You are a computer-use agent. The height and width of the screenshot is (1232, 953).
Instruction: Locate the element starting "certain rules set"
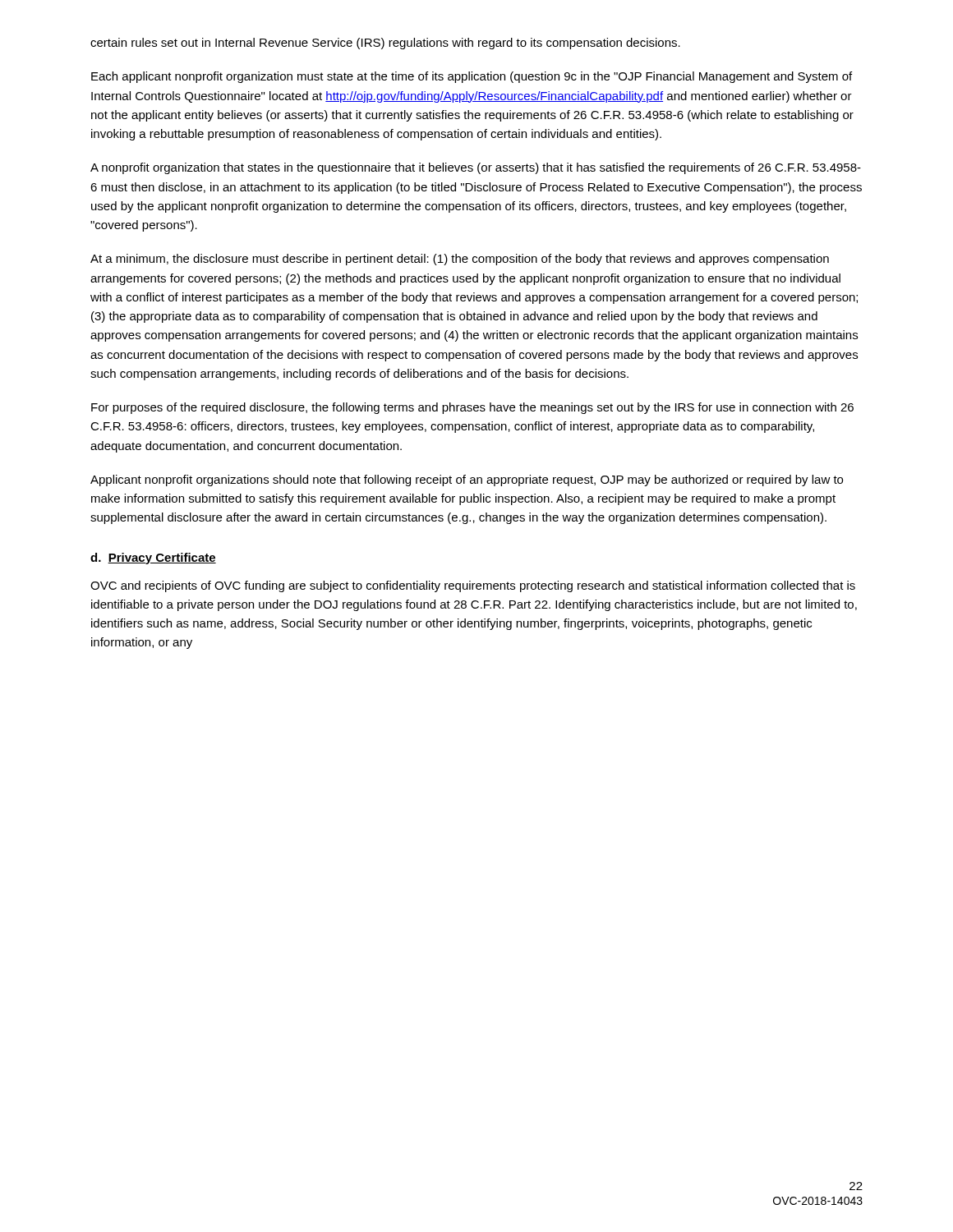pyautogui.click(x=476, y=42)
